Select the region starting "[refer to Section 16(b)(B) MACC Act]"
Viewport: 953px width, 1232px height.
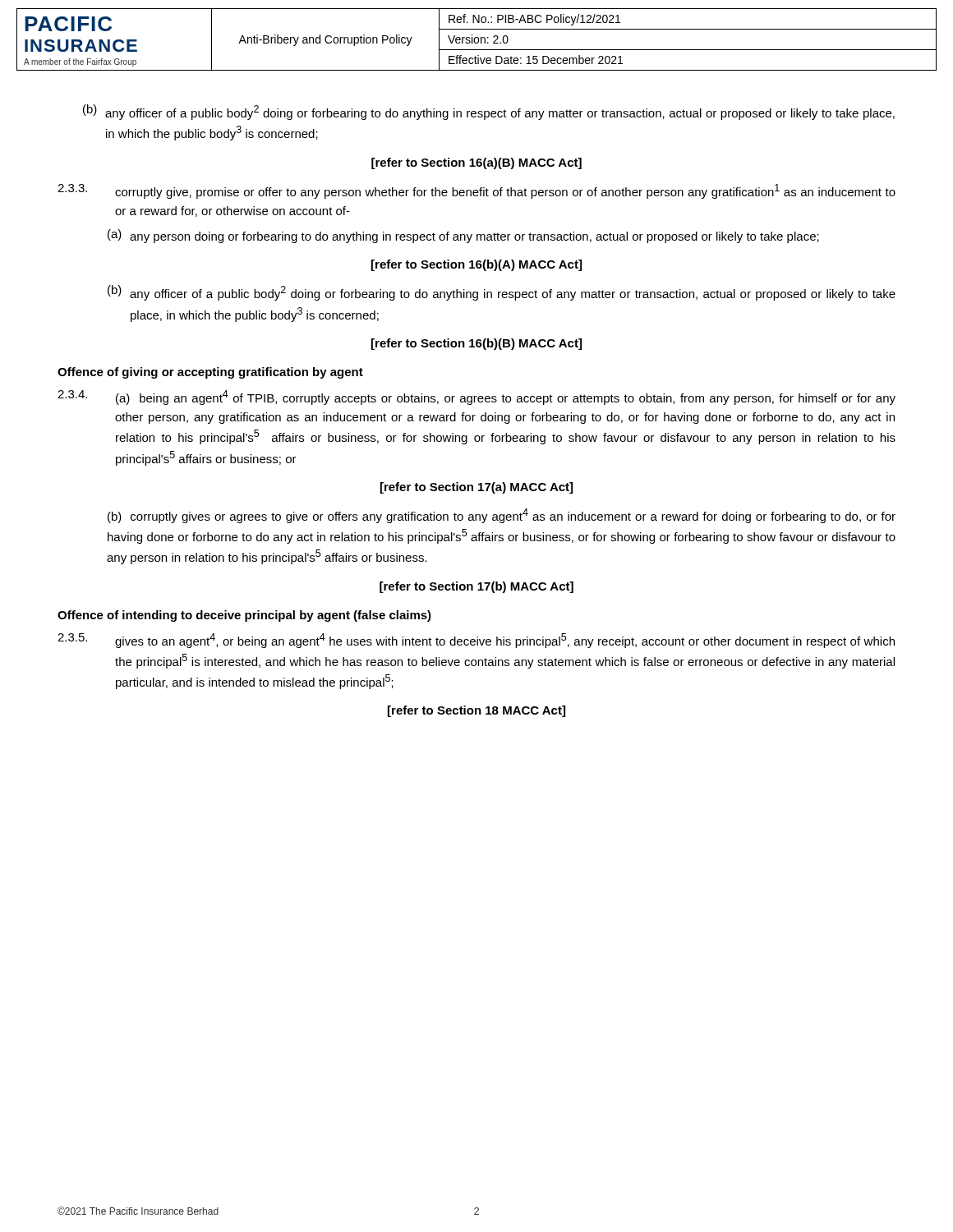click(x=476, y=343)
